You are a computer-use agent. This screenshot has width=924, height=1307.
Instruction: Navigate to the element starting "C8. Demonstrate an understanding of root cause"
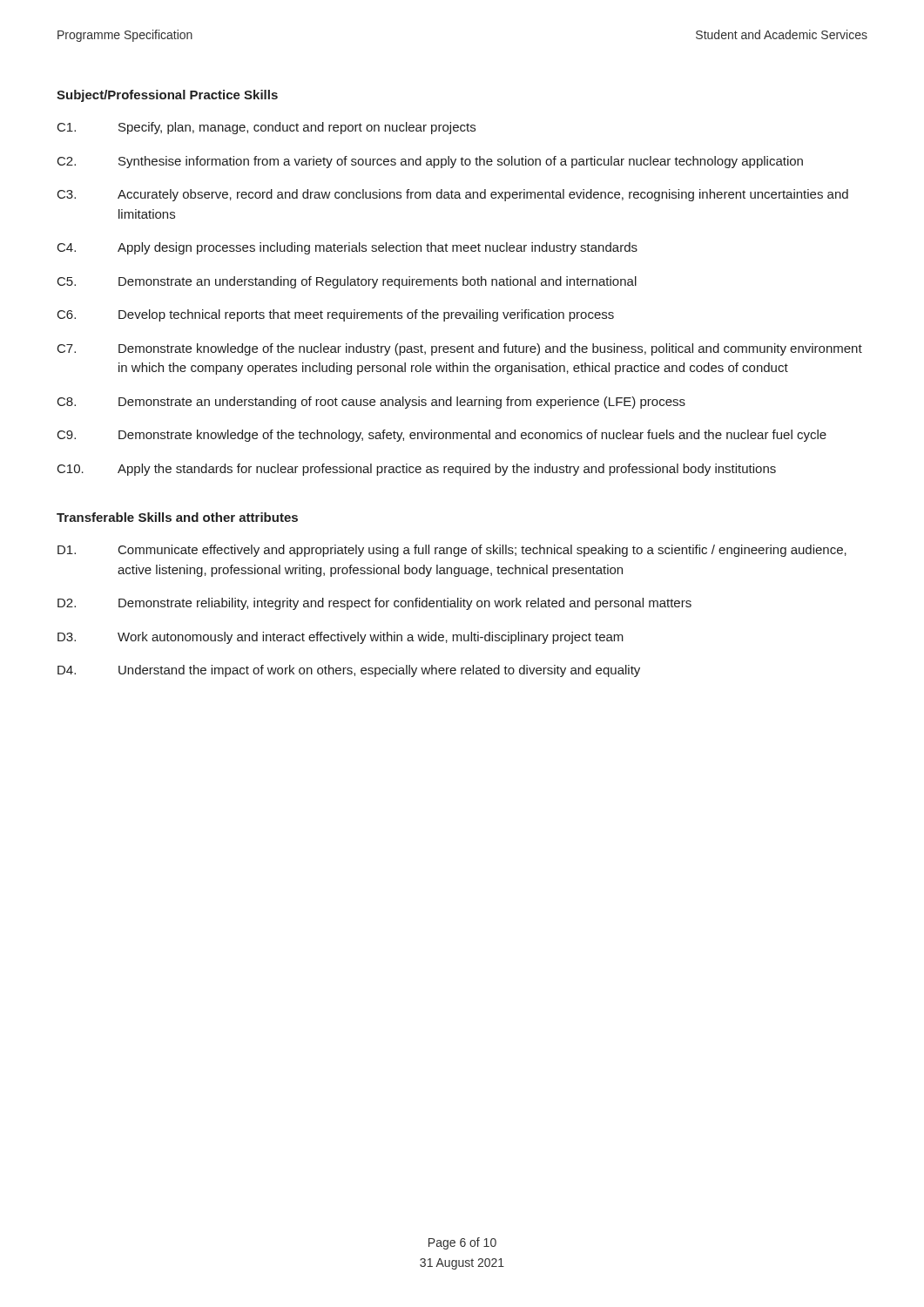(462, 402)
